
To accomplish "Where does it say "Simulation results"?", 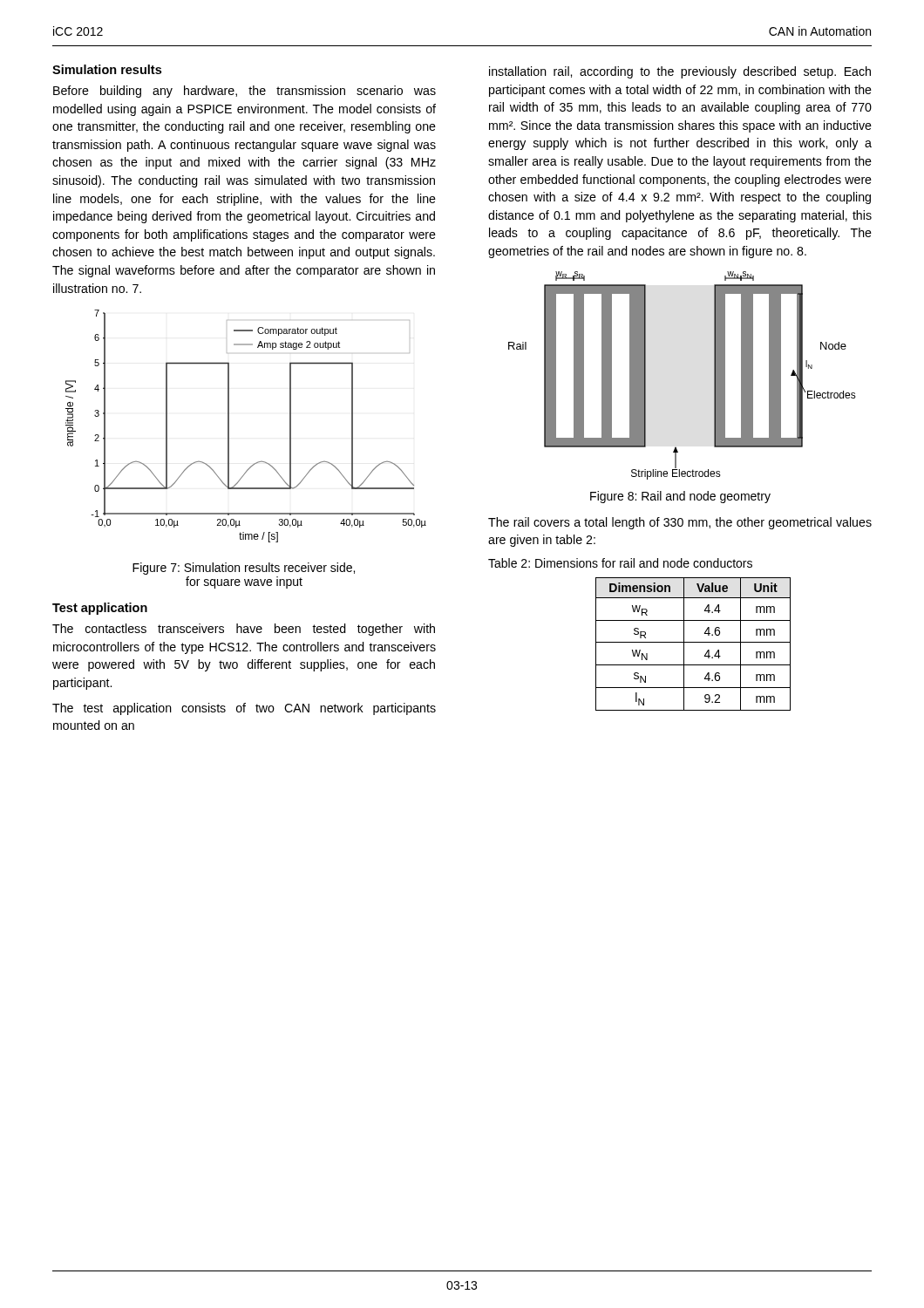I will coord(107,70).
